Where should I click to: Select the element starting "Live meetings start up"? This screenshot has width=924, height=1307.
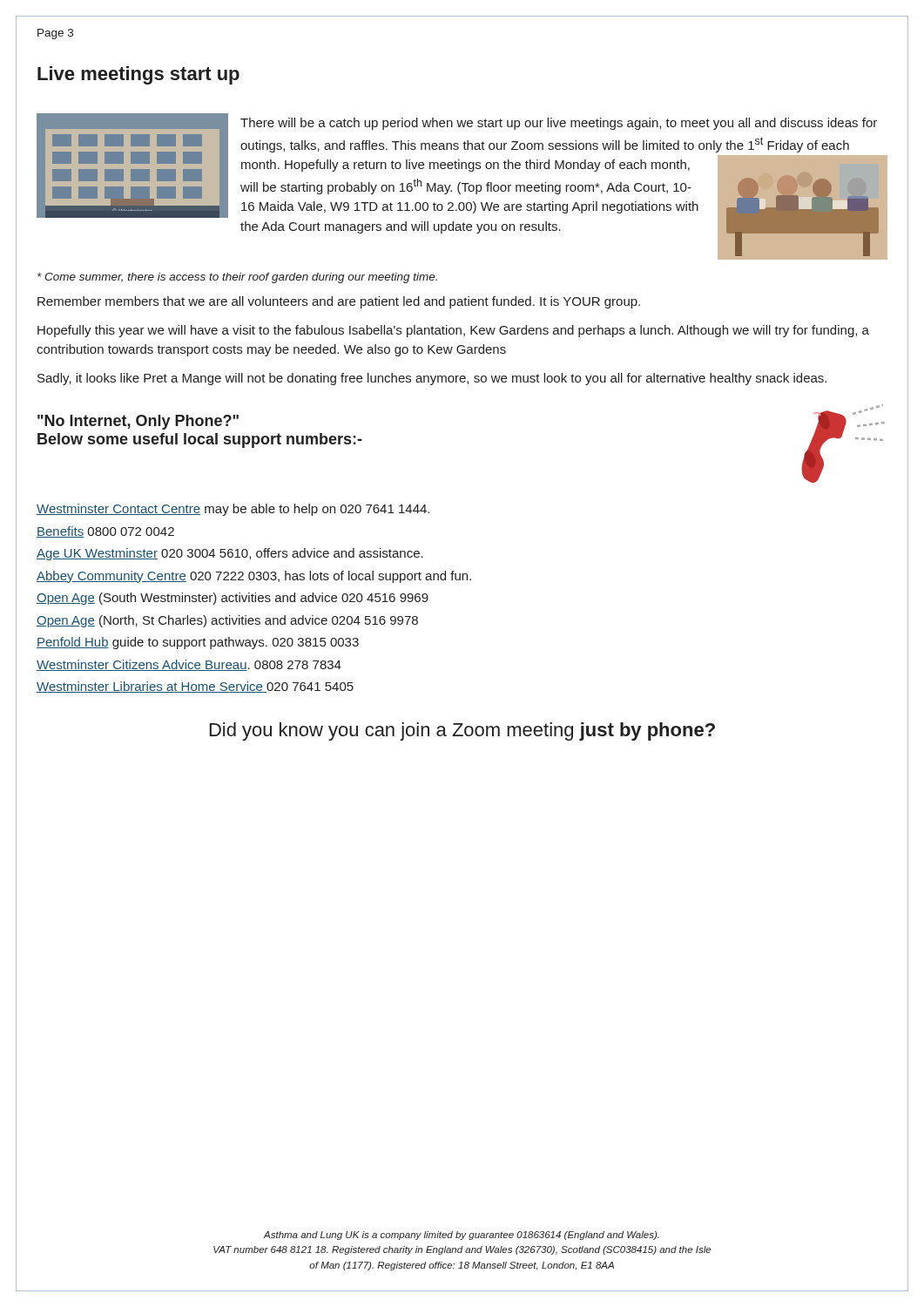tap(138, 75)
